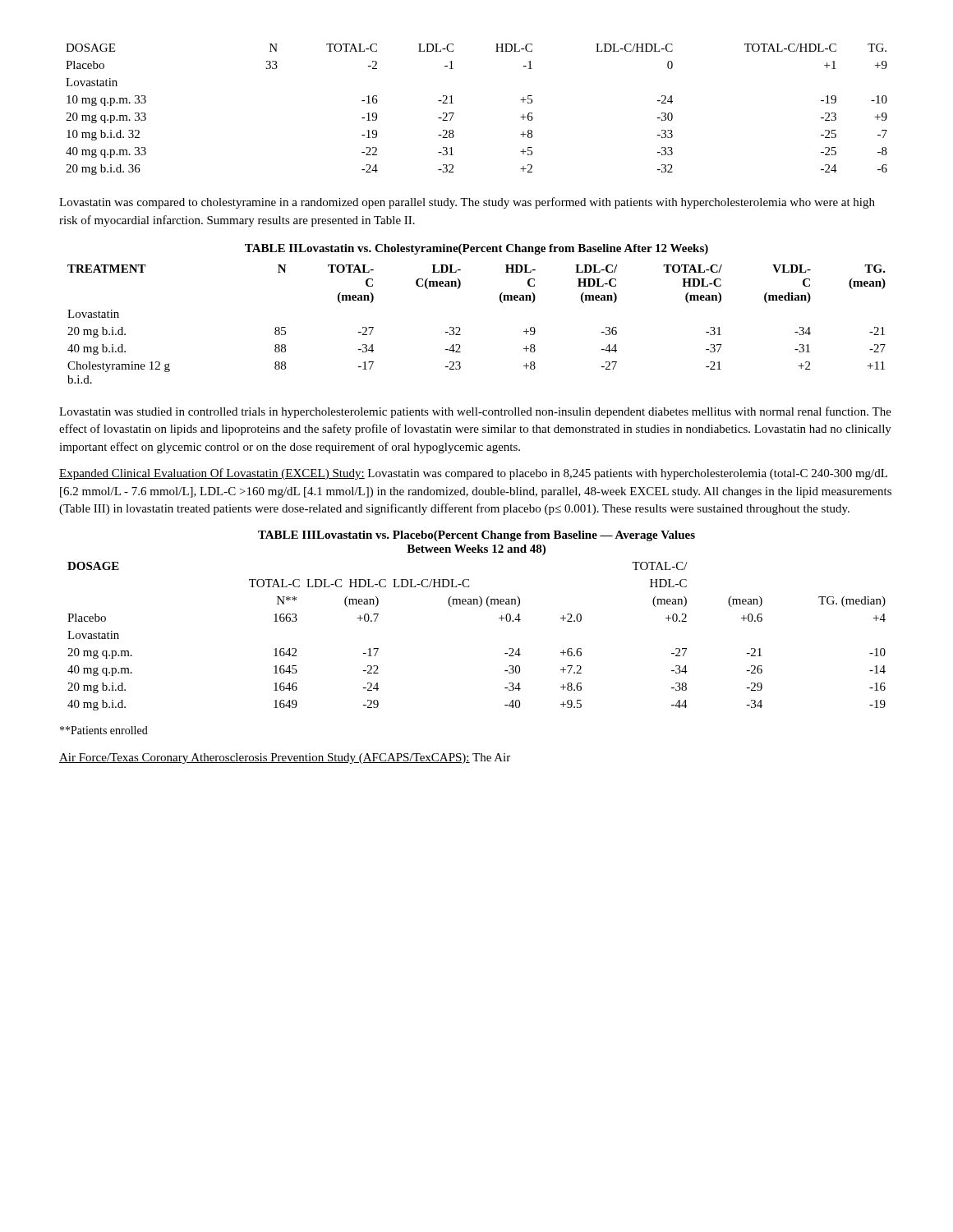Click on the section header with the text "TABLE IILovastatin vs. Cholestyramine(Percent Change"

[x=476, y=248]
